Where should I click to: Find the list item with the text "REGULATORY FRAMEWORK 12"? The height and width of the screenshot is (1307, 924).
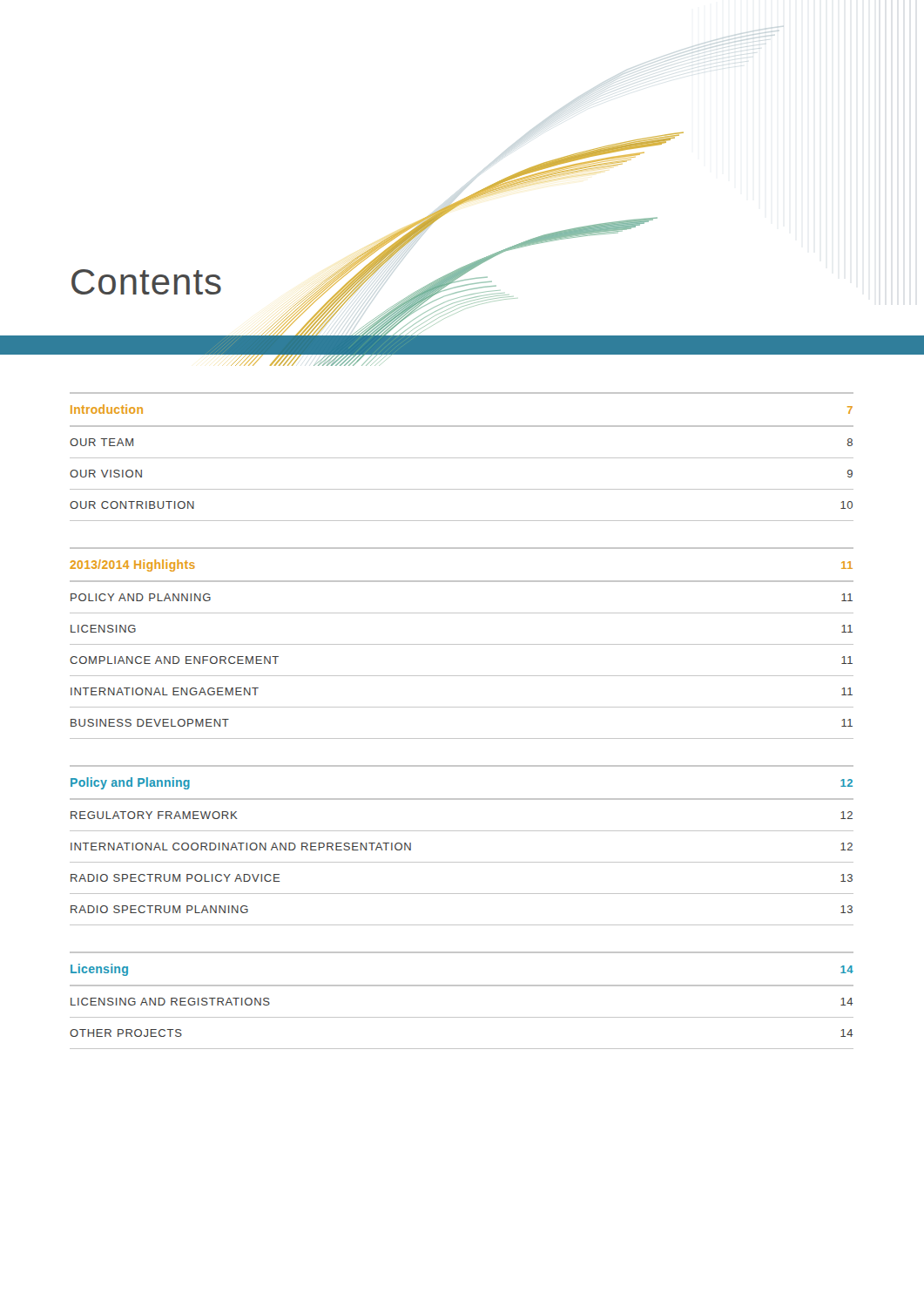[x=148, y=815]
